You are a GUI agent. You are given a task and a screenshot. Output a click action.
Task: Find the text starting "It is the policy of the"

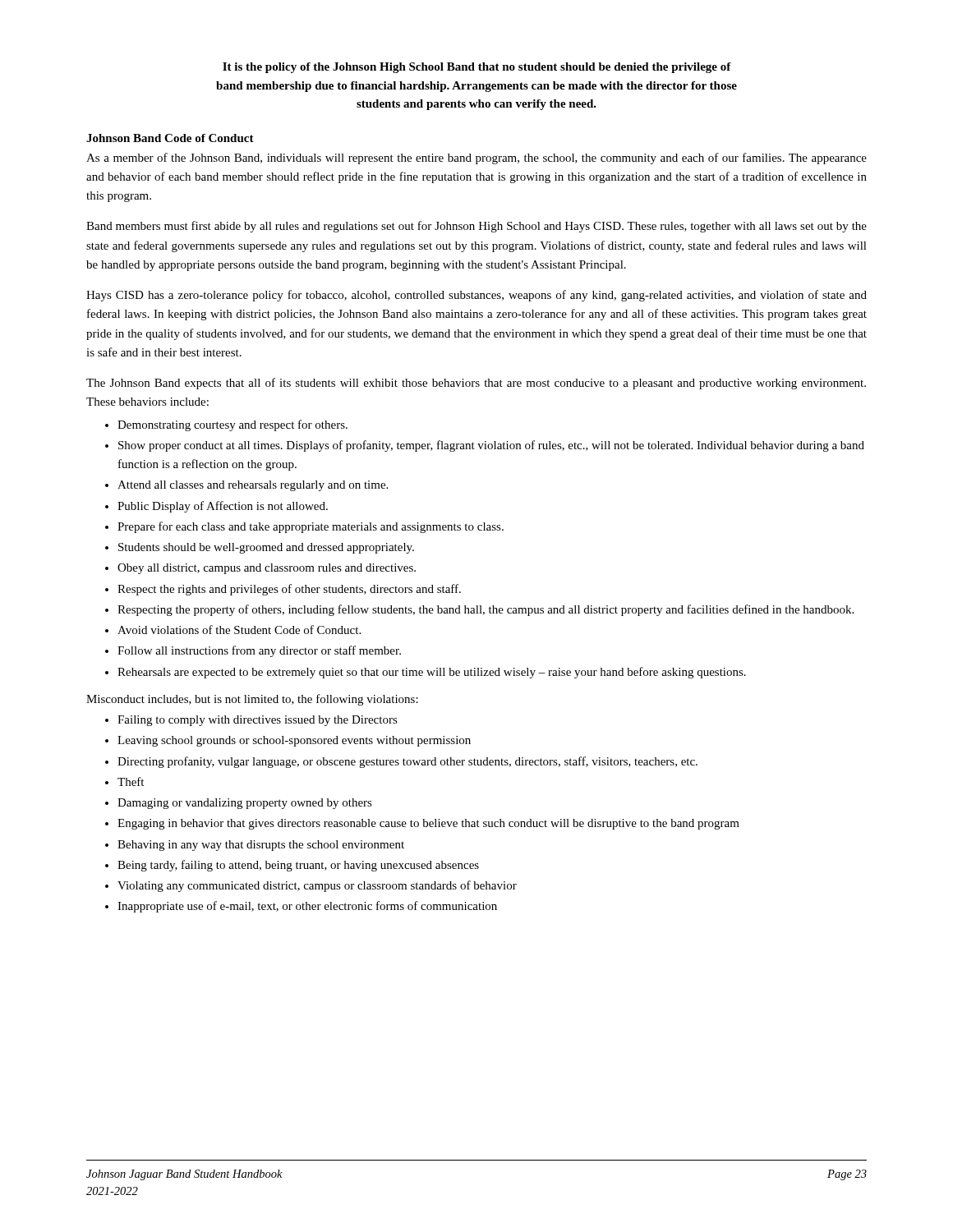[476, 85]
